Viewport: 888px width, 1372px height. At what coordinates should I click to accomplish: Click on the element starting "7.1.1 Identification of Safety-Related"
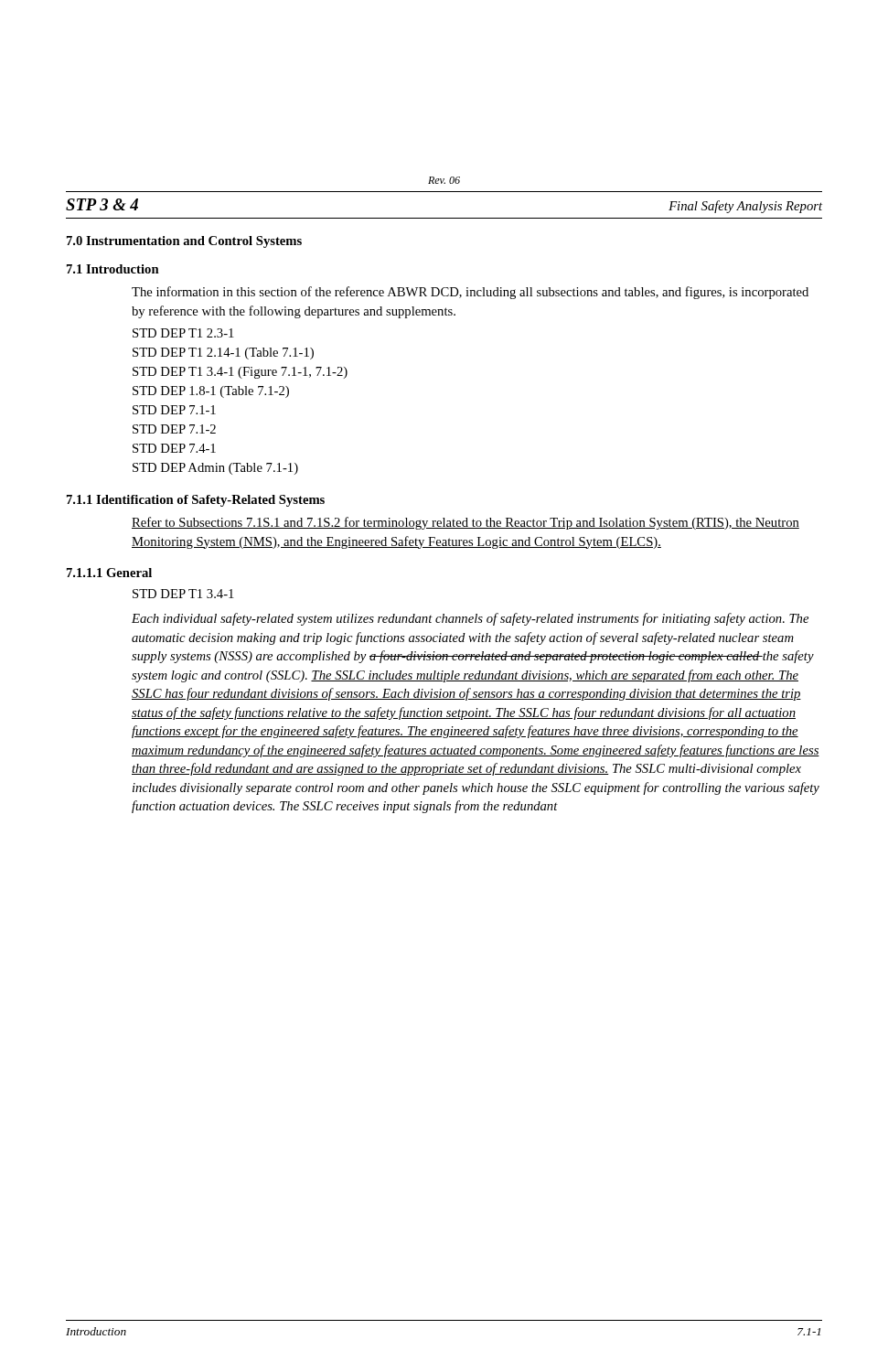(x=195, y=499)
